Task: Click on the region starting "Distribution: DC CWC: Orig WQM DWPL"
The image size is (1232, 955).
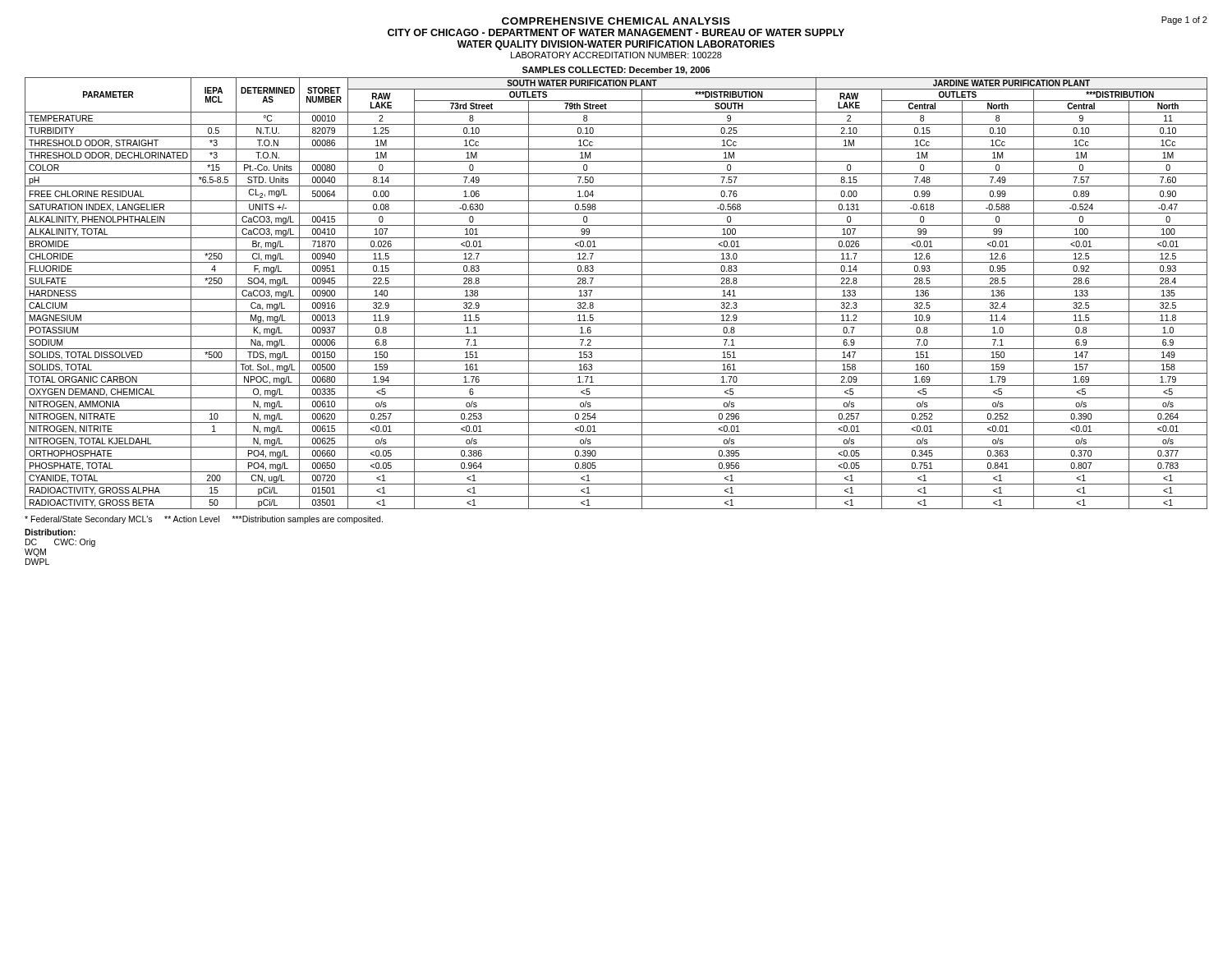Action: pyautogui.click(x=60, y=547)
